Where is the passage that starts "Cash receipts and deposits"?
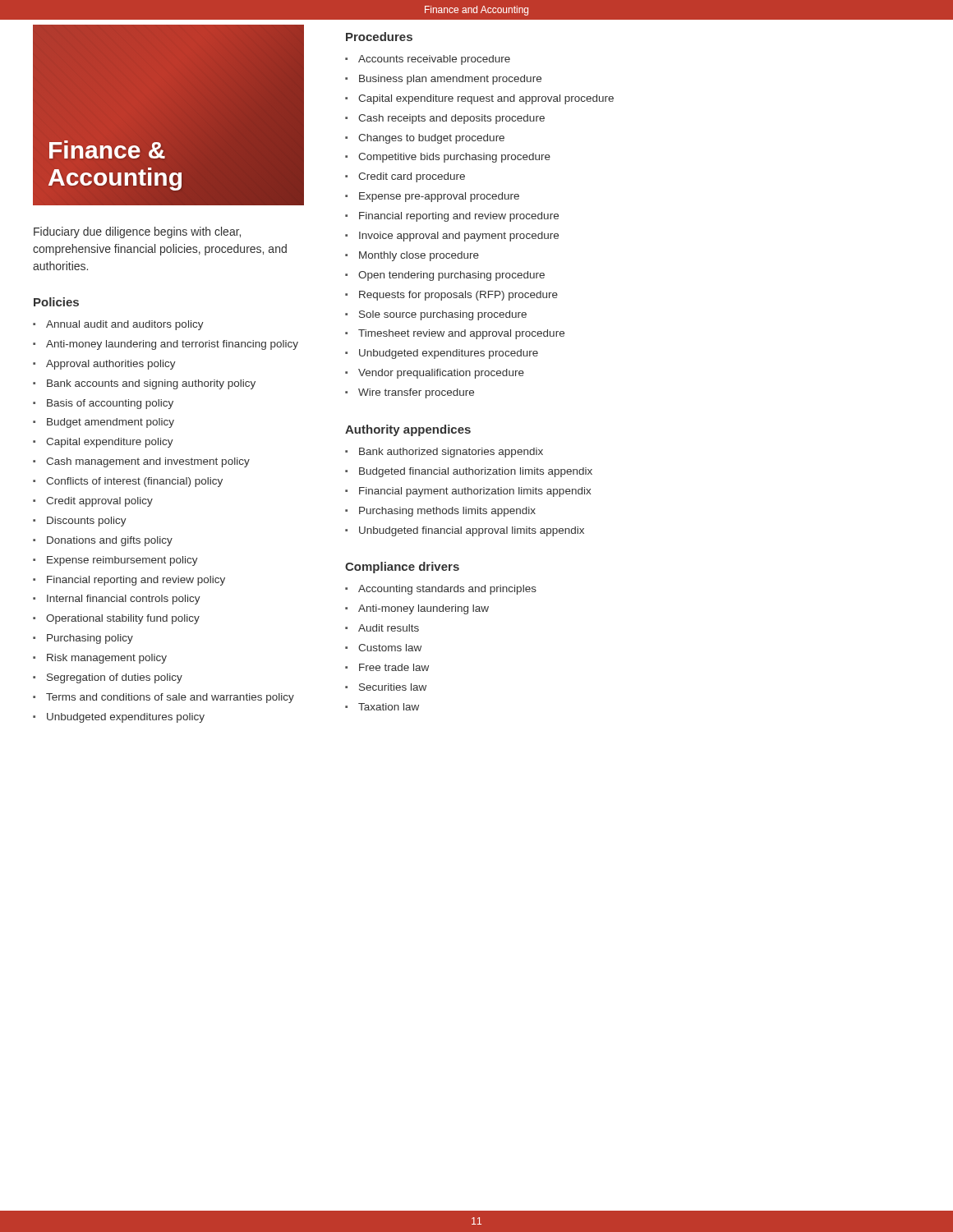 tap(445, 119)
